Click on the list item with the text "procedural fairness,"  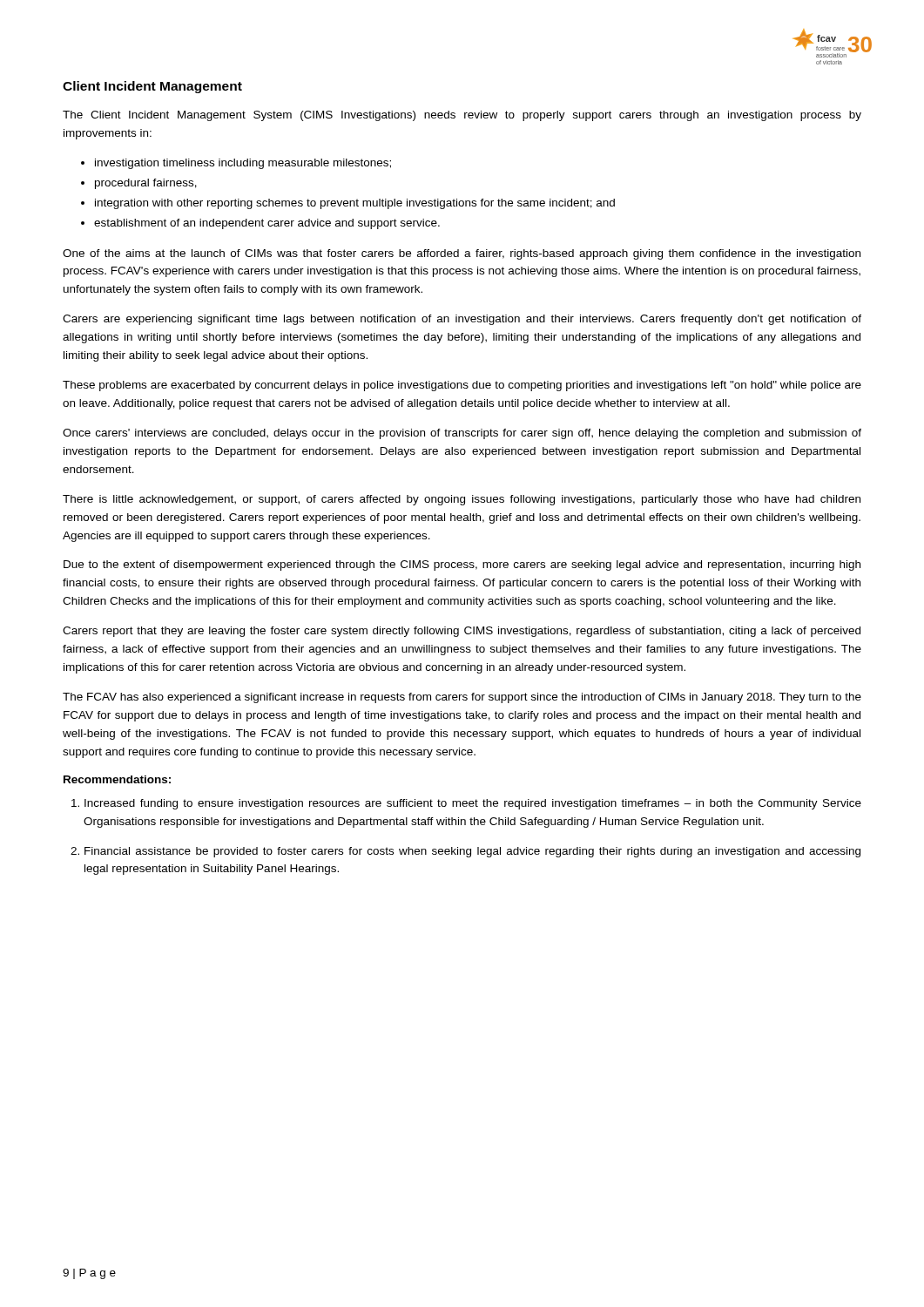146,182
